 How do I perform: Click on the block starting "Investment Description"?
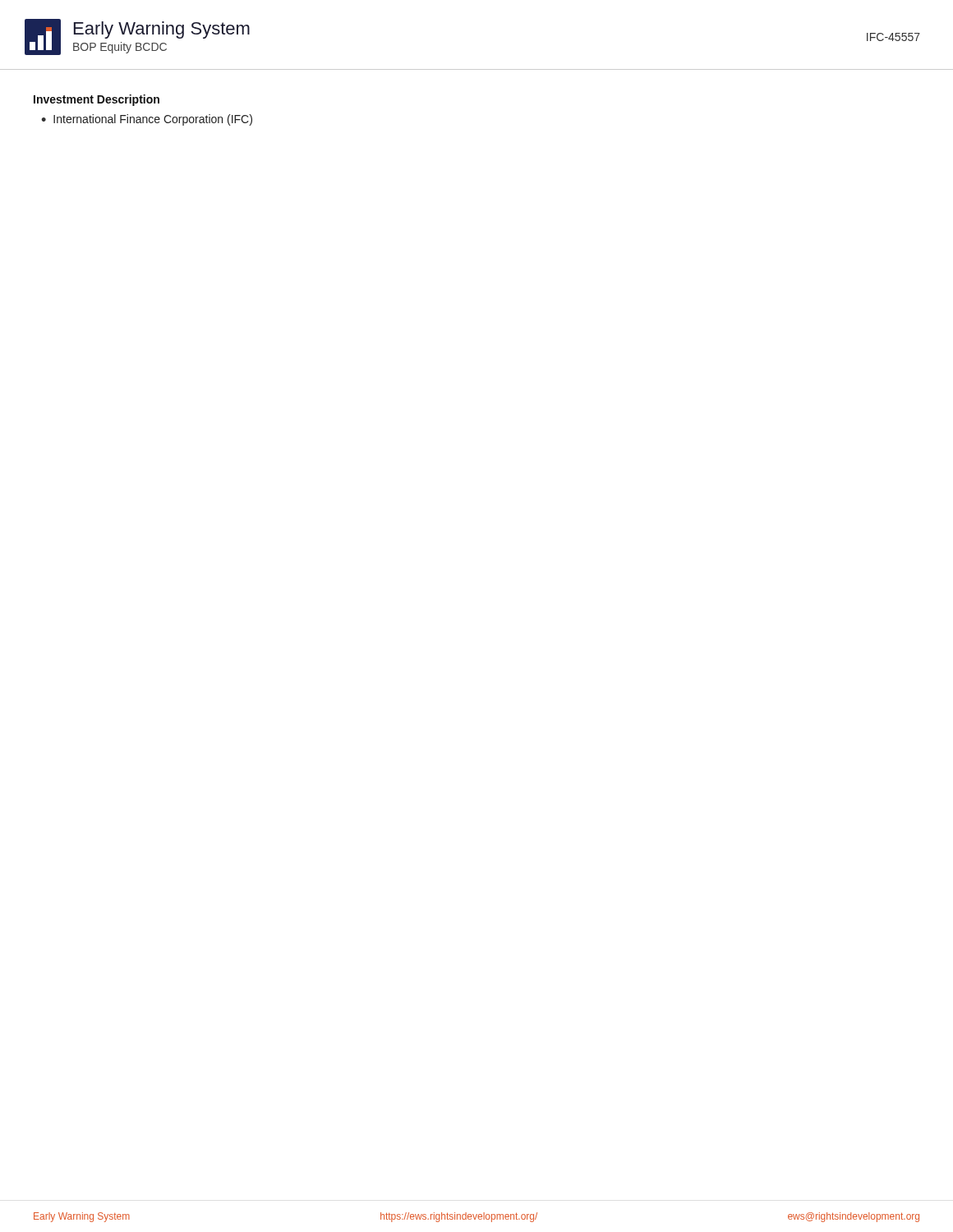click(96, 99)
